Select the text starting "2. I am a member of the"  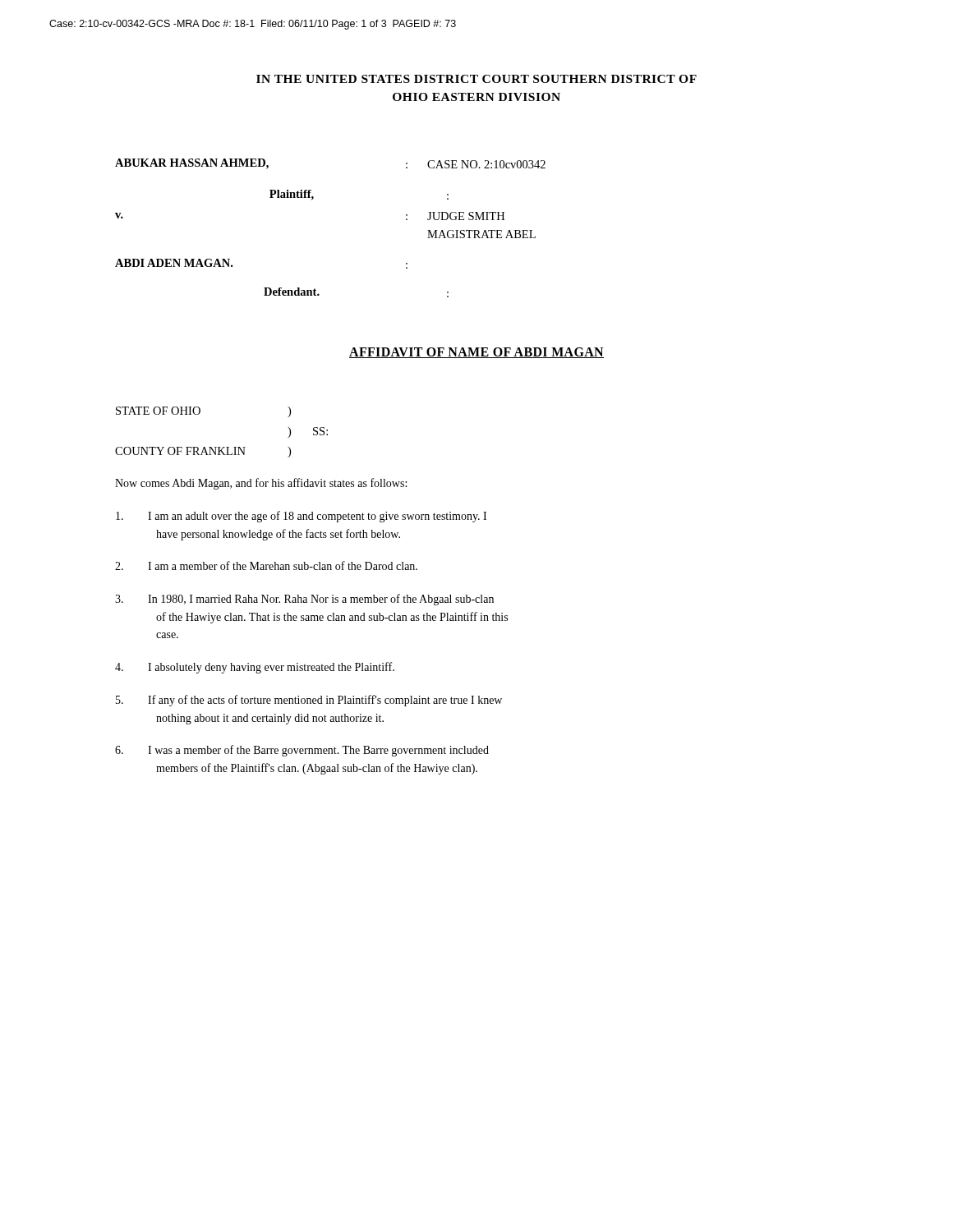pyautogui.click(x=266, y=565)
